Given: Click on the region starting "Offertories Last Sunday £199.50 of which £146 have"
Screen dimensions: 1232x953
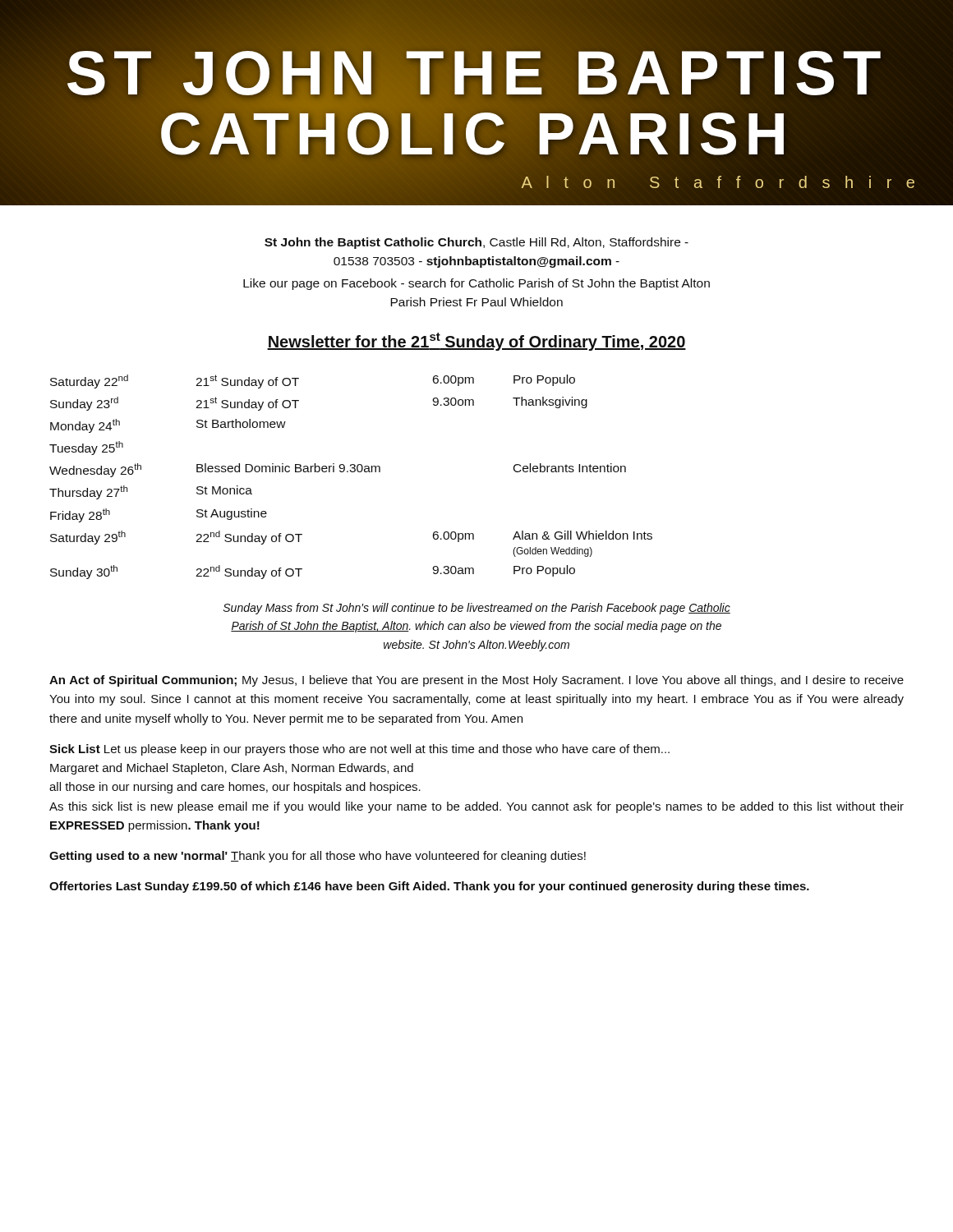Looking at the screenshot, I should point(429,886).
